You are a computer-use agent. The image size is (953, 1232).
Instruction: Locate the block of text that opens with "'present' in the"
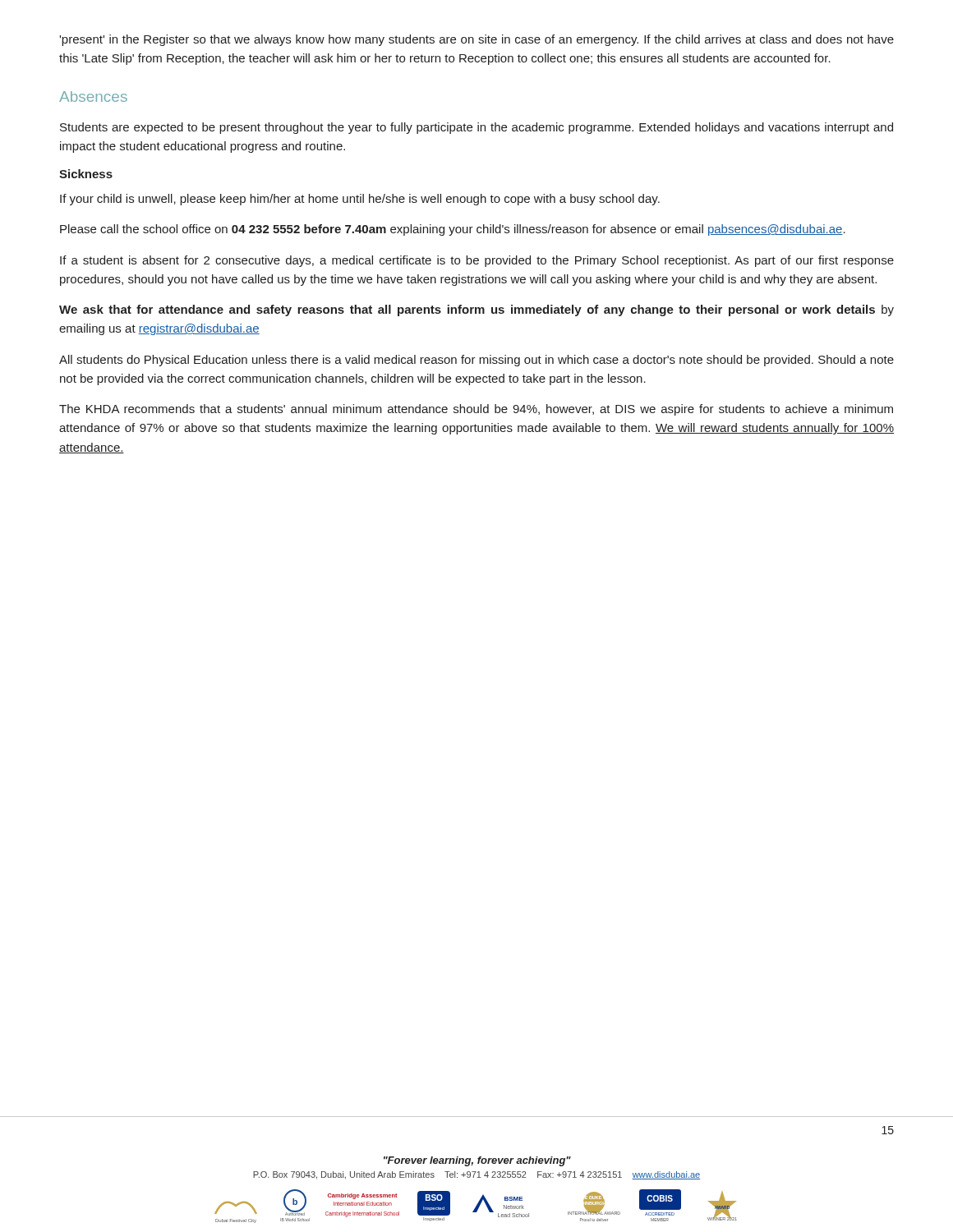(476, 49)
